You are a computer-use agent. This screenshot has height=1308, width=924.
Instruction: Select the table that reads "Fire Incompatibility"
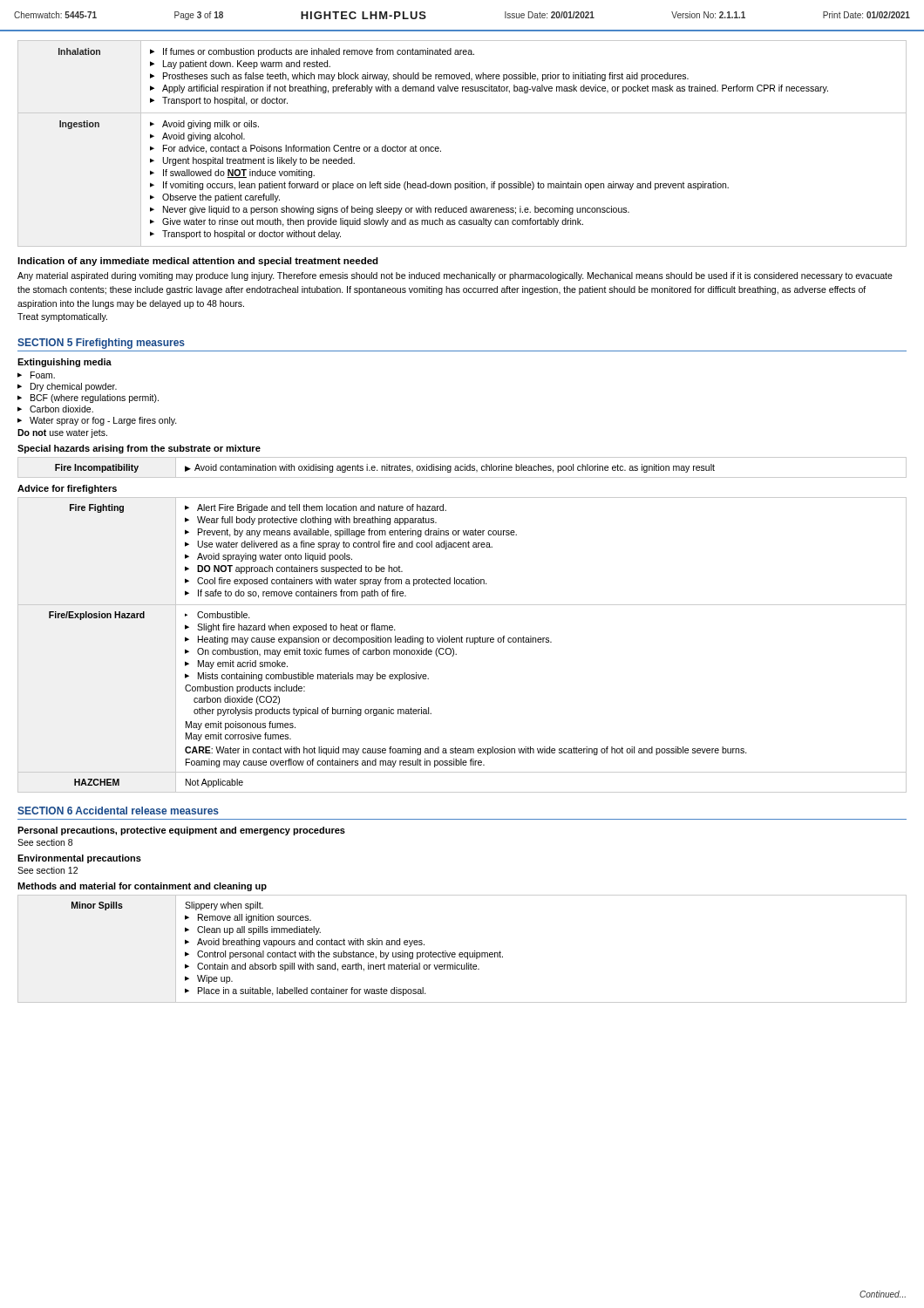point(462,467)
